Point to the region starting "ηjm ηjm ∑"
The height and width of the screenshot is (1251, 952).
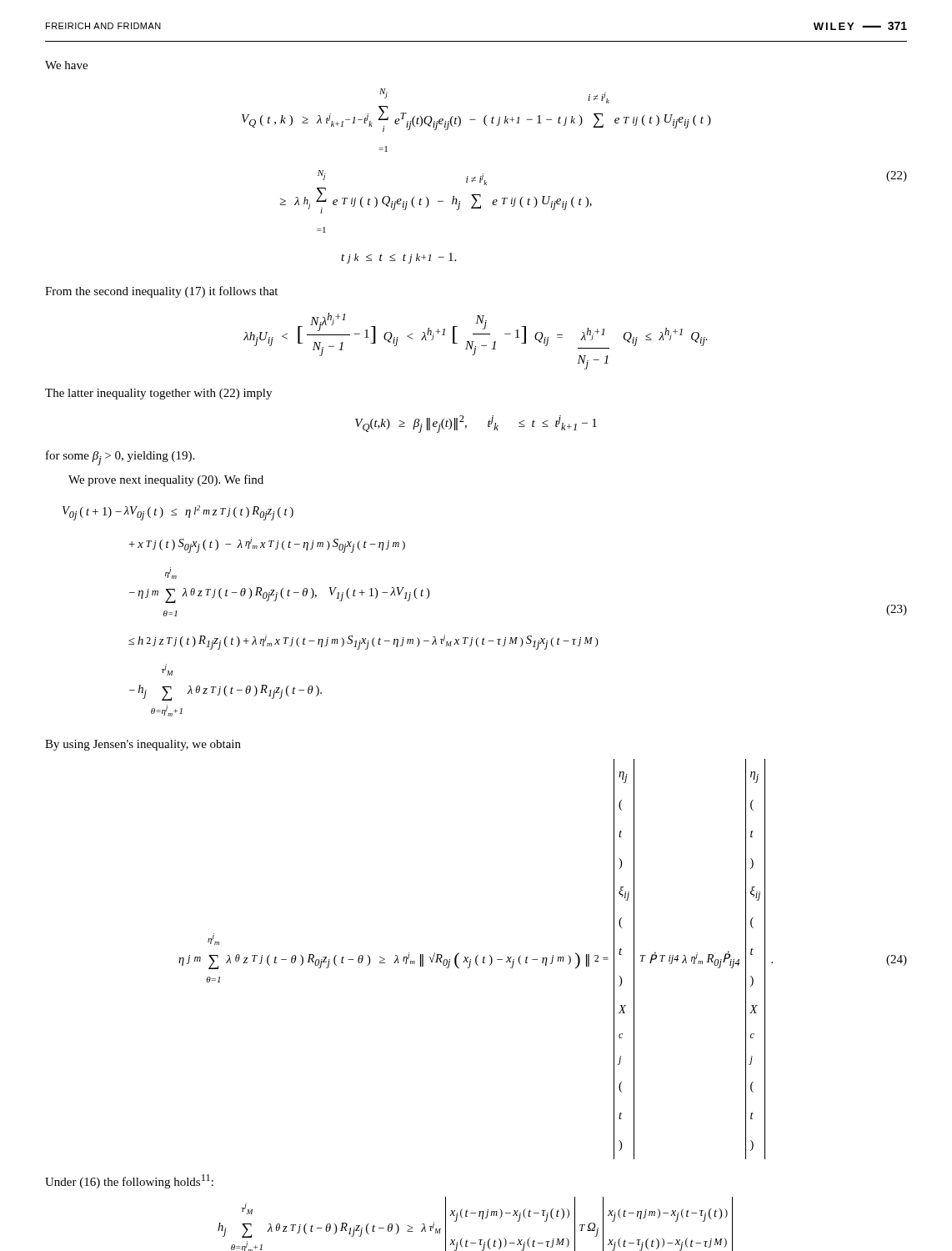point(543,959)
